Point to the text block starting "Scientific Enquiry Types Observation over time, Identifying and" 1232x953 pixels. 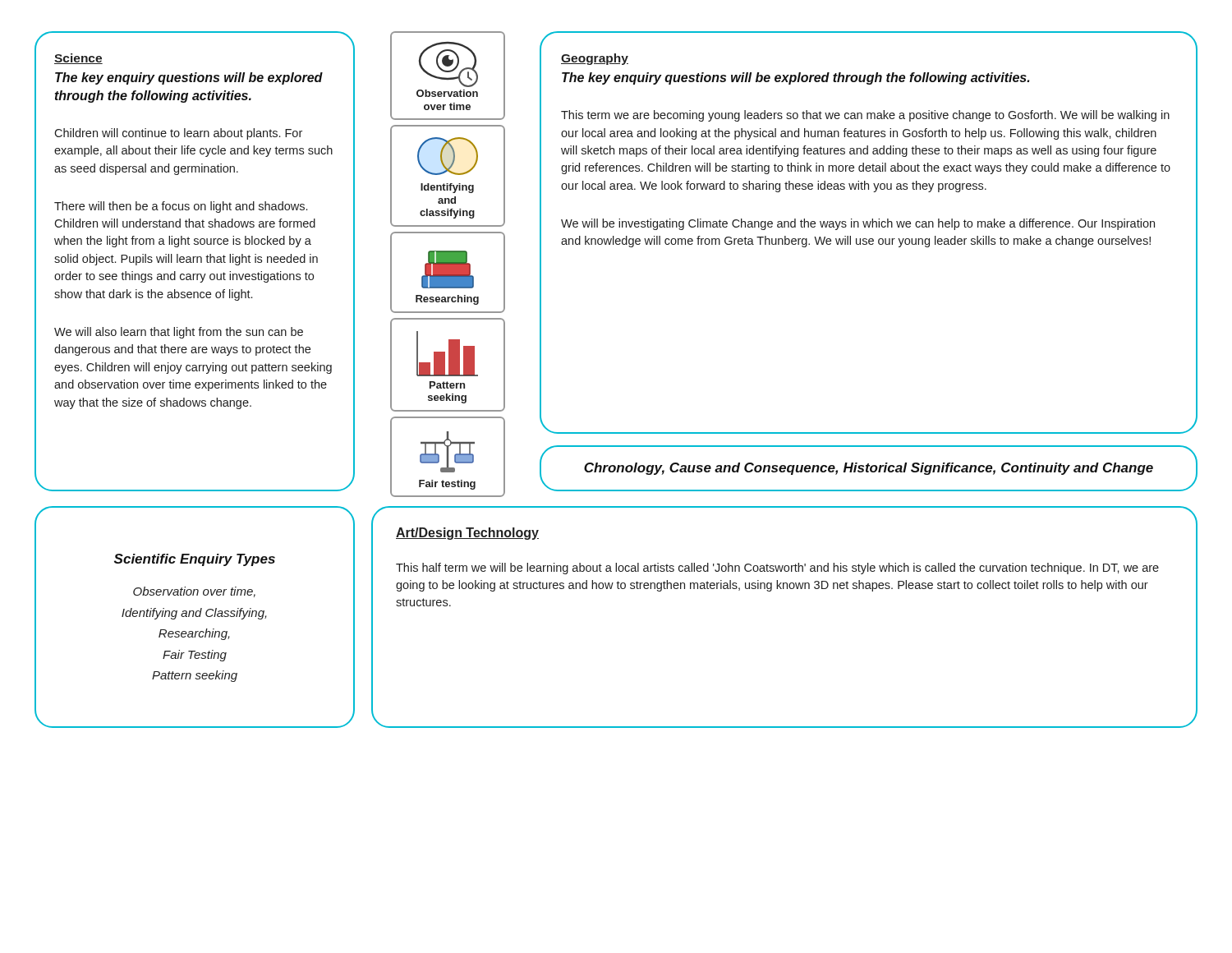pyautogui.click(x=195, y=619)
